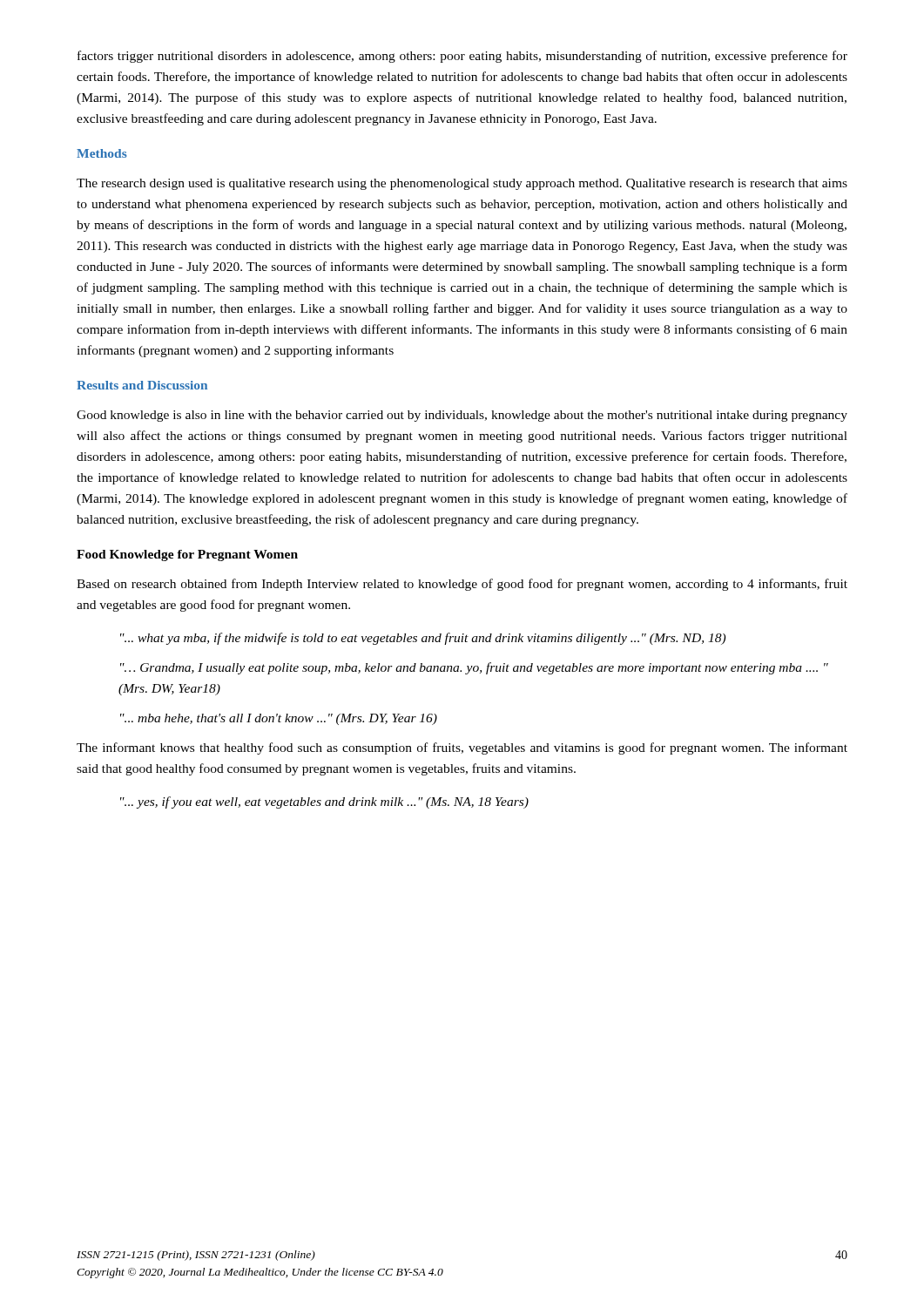Find the text block with the text "The informant knows that healthy food such as"
This screenshot has width=924, height=1307.
(462, 758)
